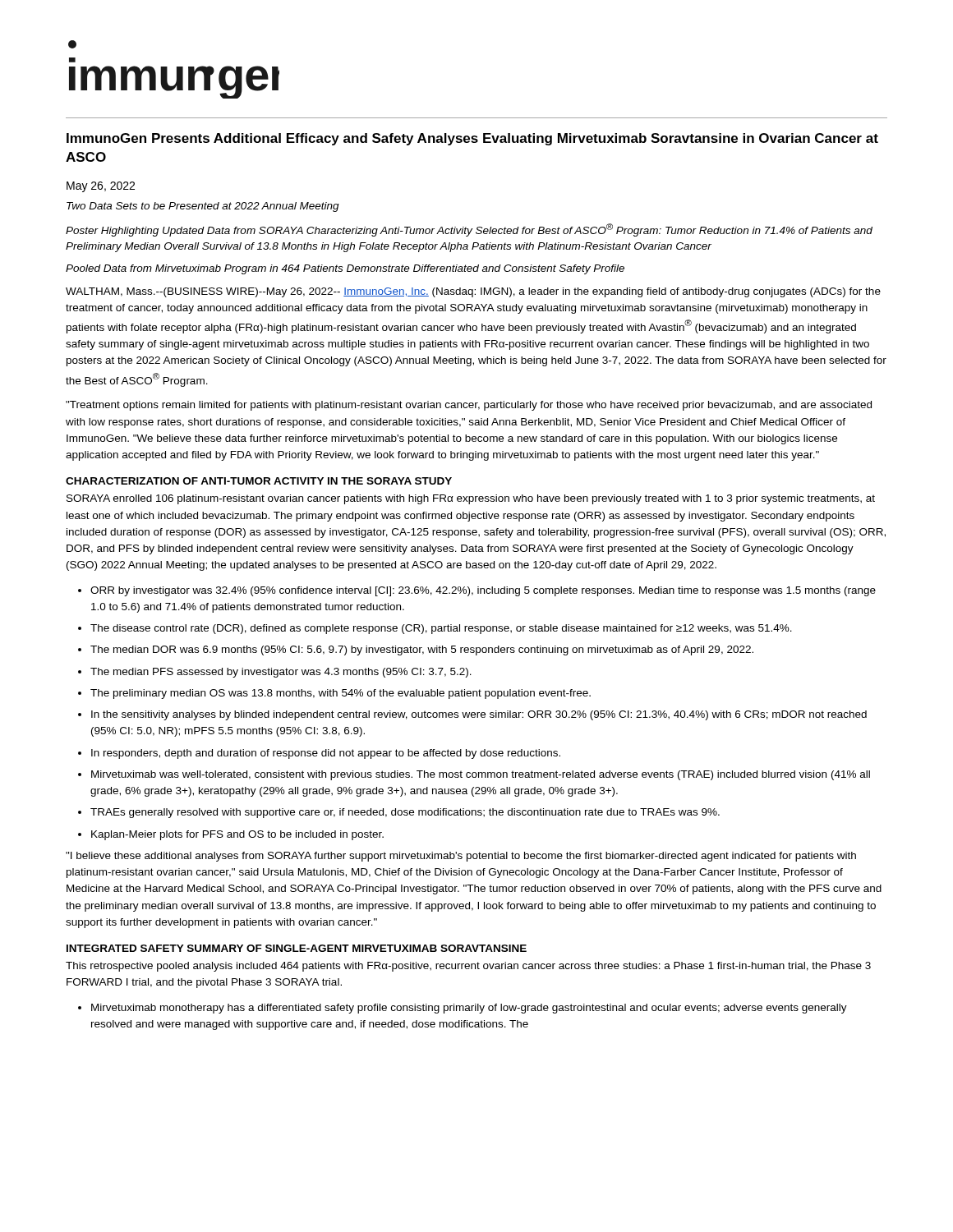
Task: Locate the text block that says "WALTHAM, Mass.--(BUSINESS WIRE)--May 26, 2022-- ImmunoGen,"
Action: 476,336
